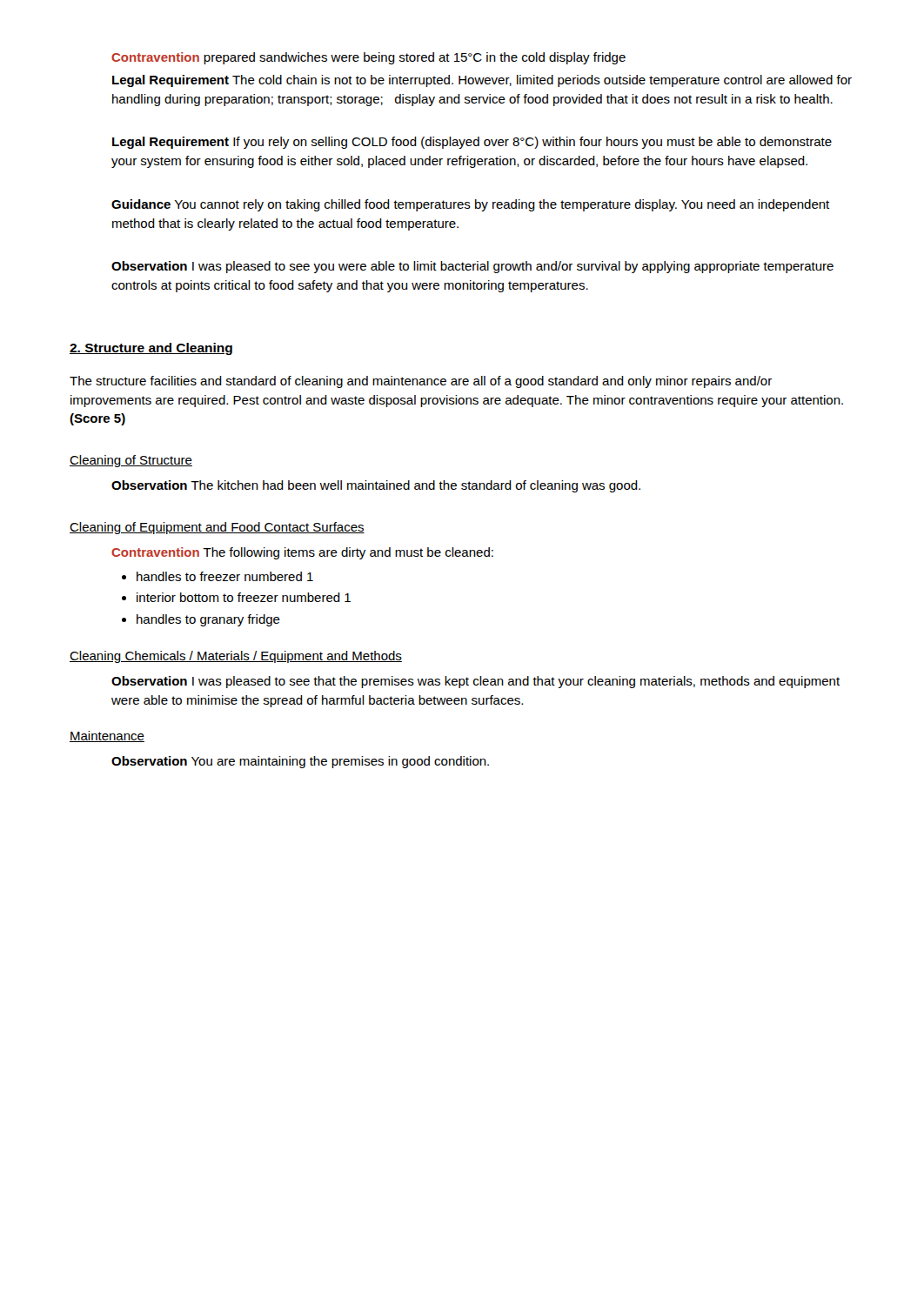Locate the text block that reads "Observation I was pleased to see that"

[476, 690]
